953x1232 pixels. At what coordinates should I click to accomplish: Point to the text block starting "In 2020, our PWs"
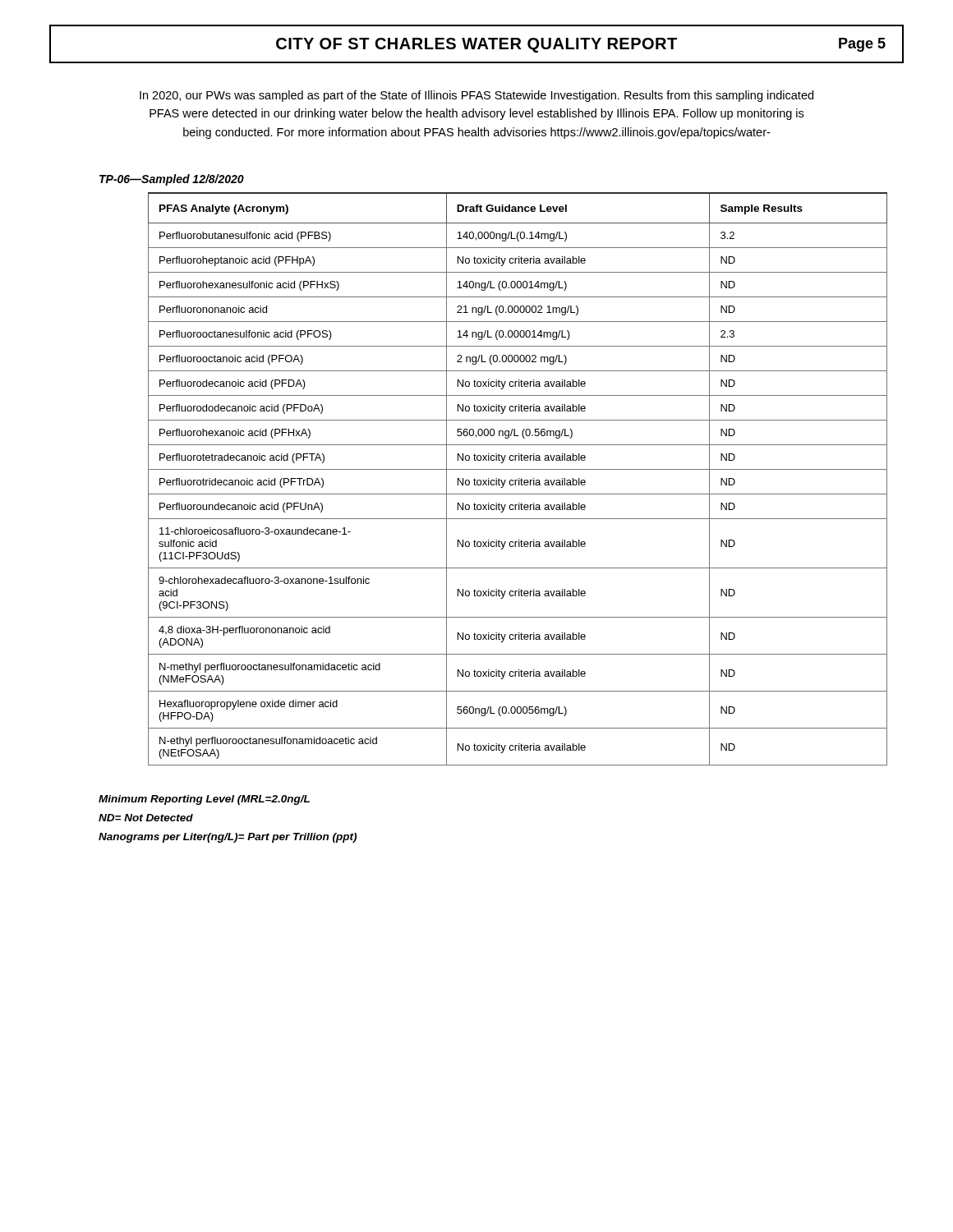[476, 114]
